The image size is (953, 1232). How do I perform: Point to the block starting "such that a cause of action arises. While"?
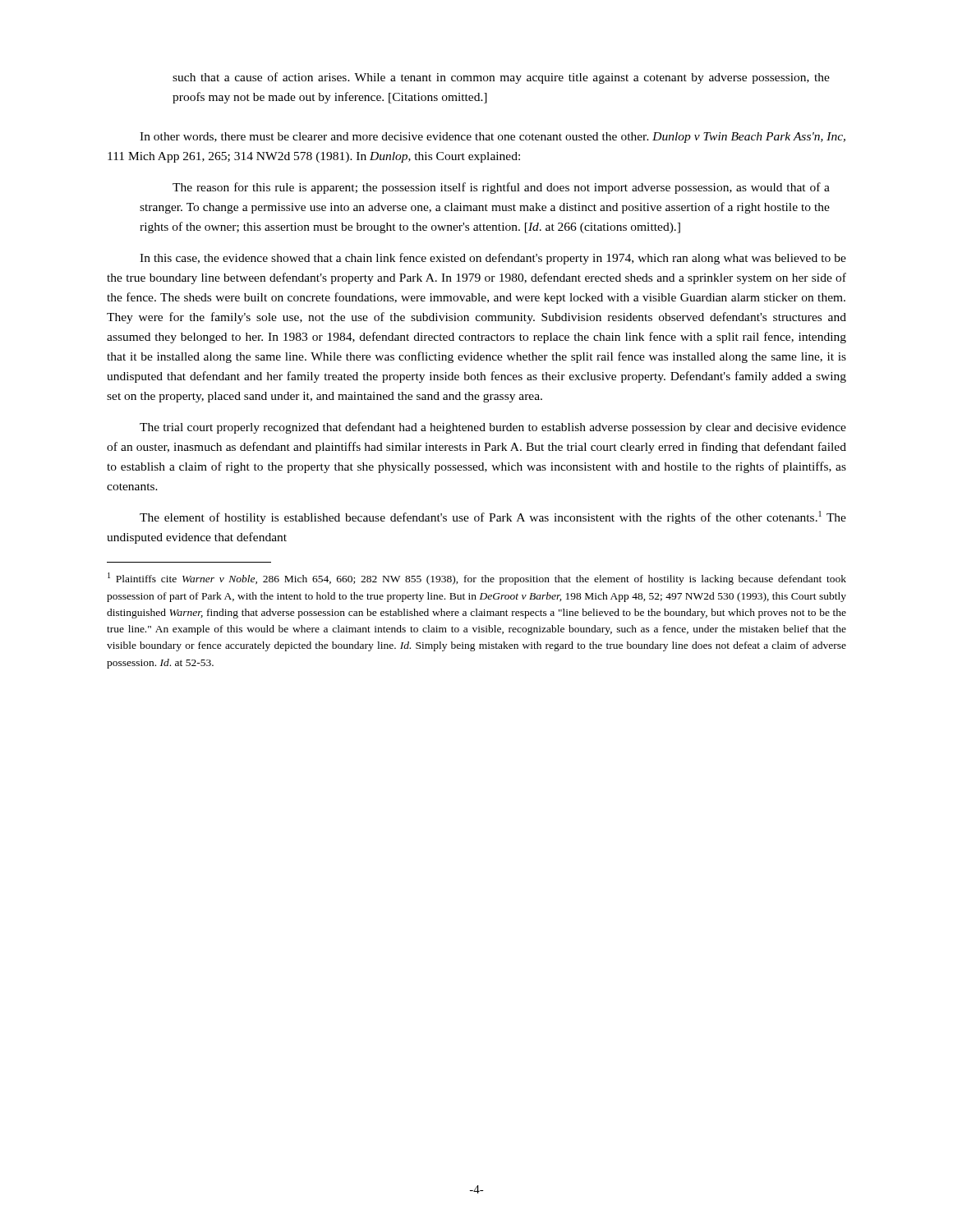[x=501, y=87]
